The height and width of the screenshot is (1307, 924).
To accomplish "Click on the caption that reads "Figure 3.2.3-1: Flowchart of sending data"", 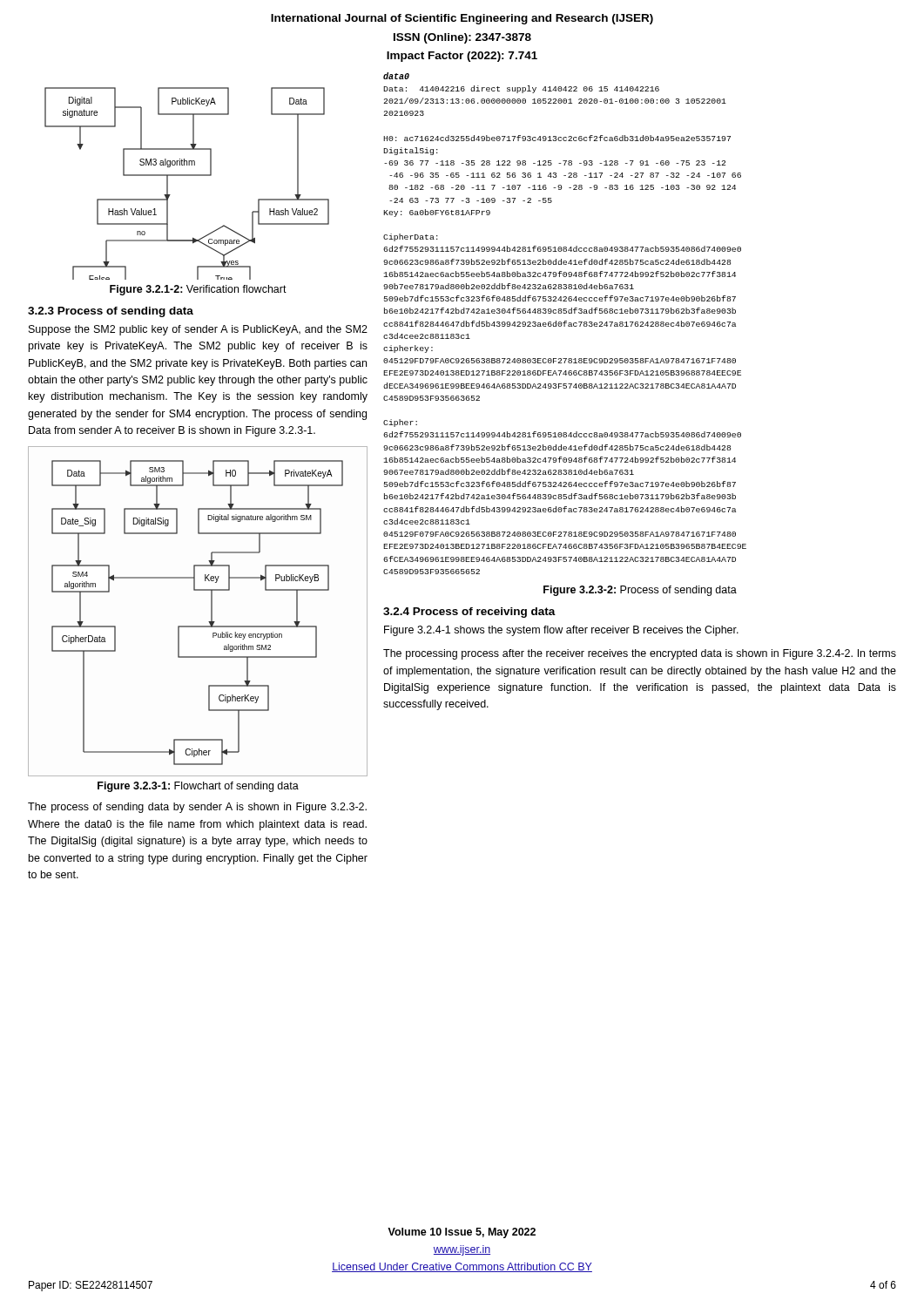I will (198, 786).
